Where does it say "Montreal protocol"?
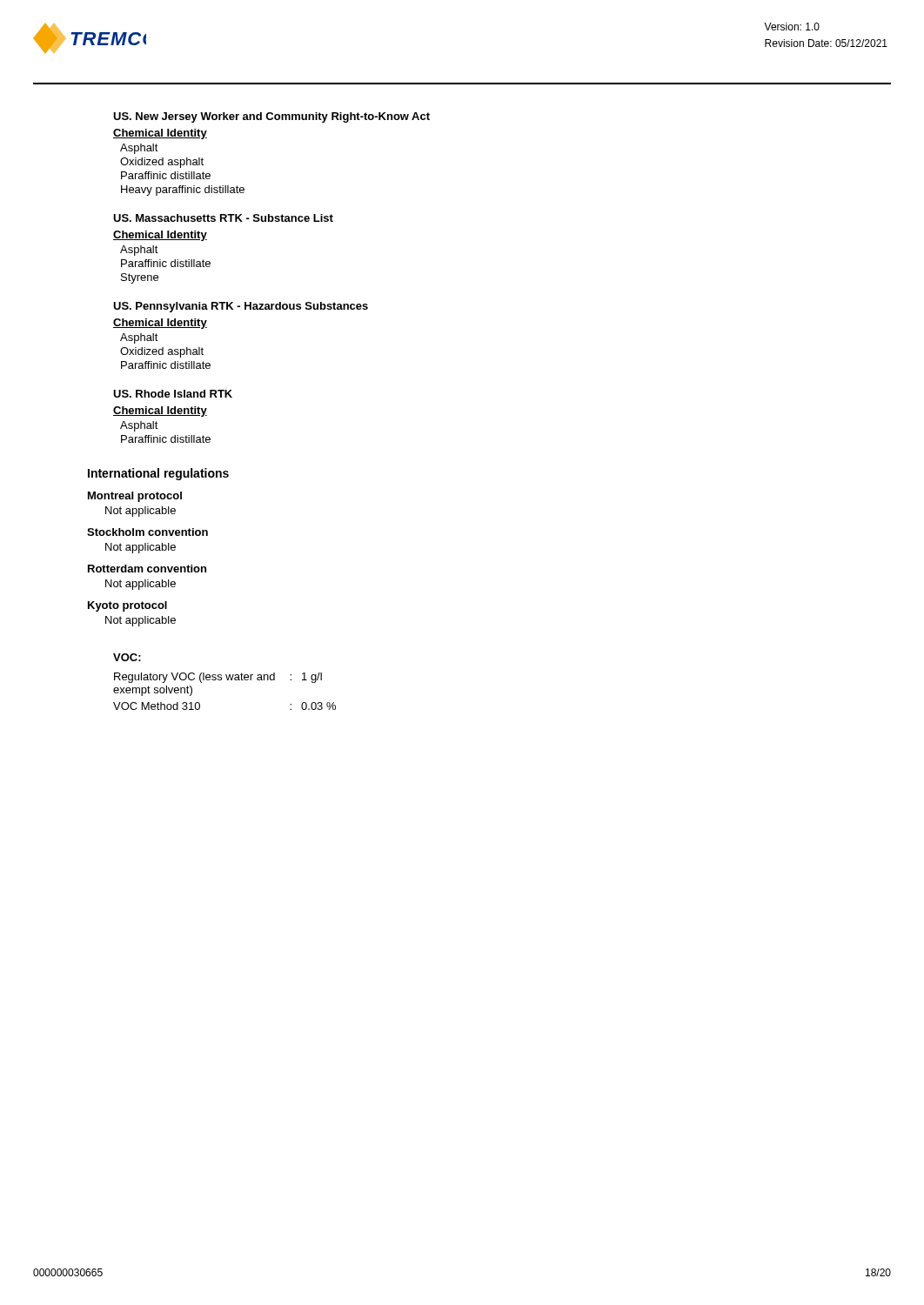 [135, 496]
